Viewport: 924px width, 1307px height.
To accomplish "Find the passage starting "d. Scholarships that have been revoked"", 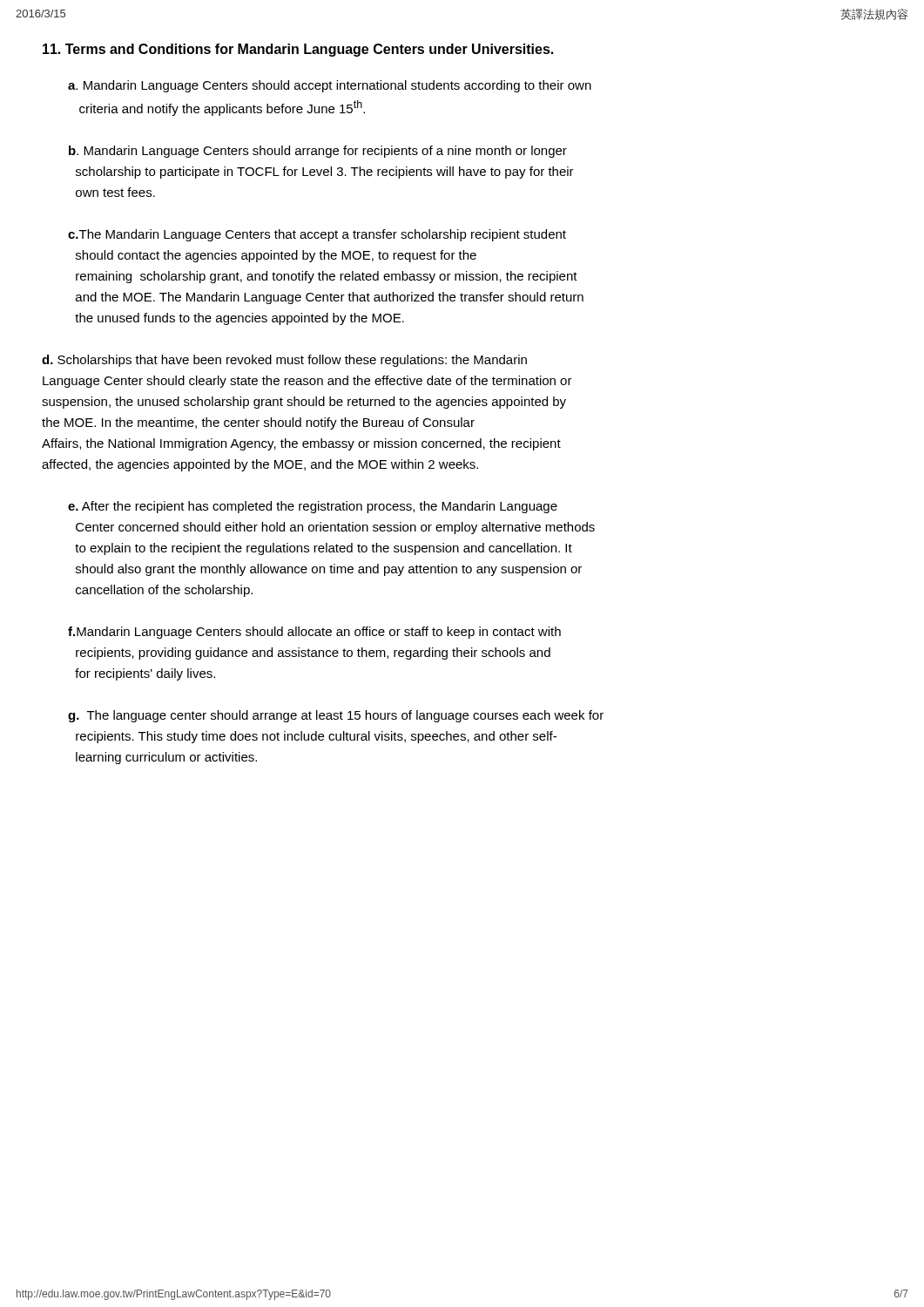I will click(307, 412).
